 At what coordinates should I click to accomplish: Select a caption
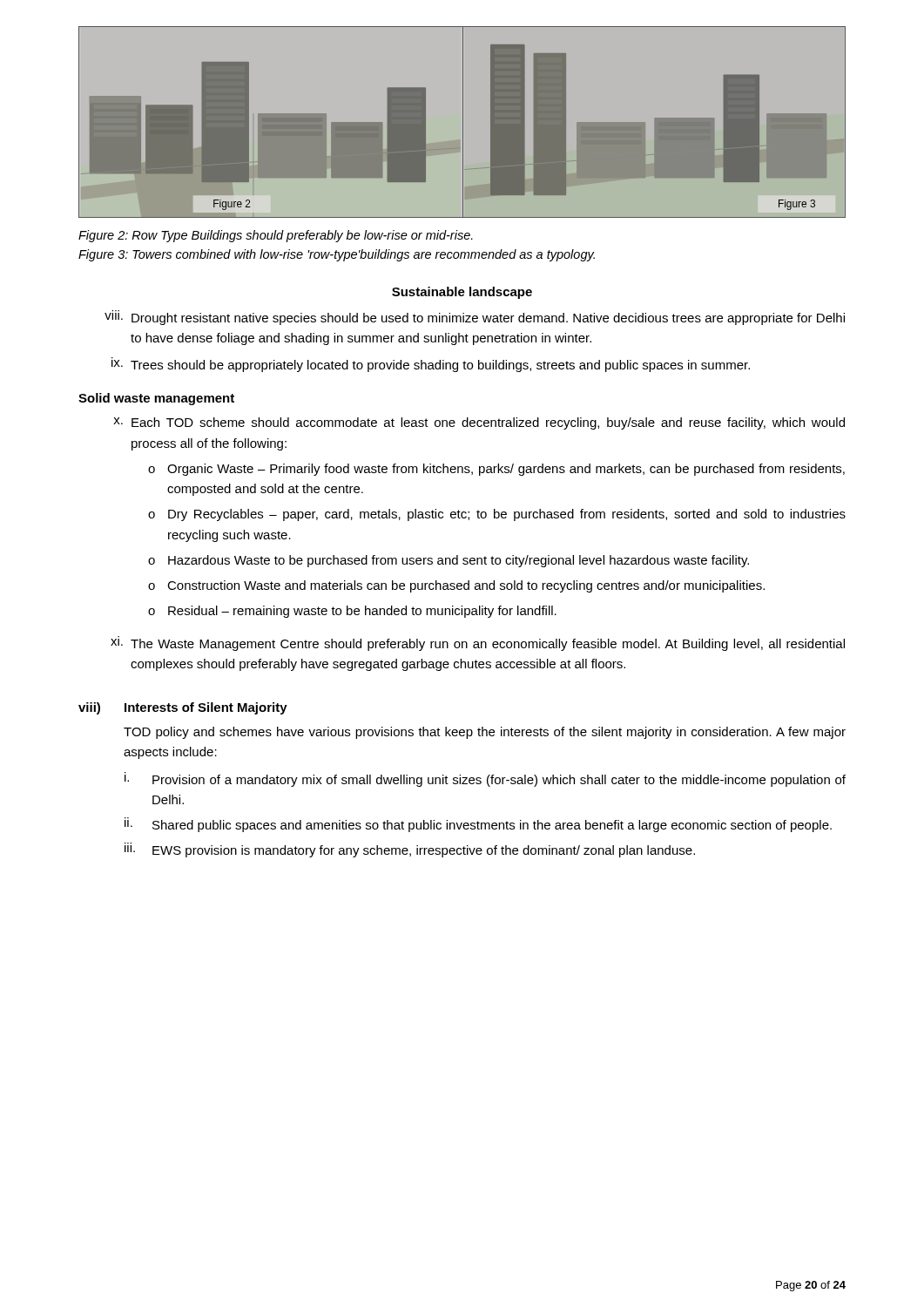[x=337, y=245]
